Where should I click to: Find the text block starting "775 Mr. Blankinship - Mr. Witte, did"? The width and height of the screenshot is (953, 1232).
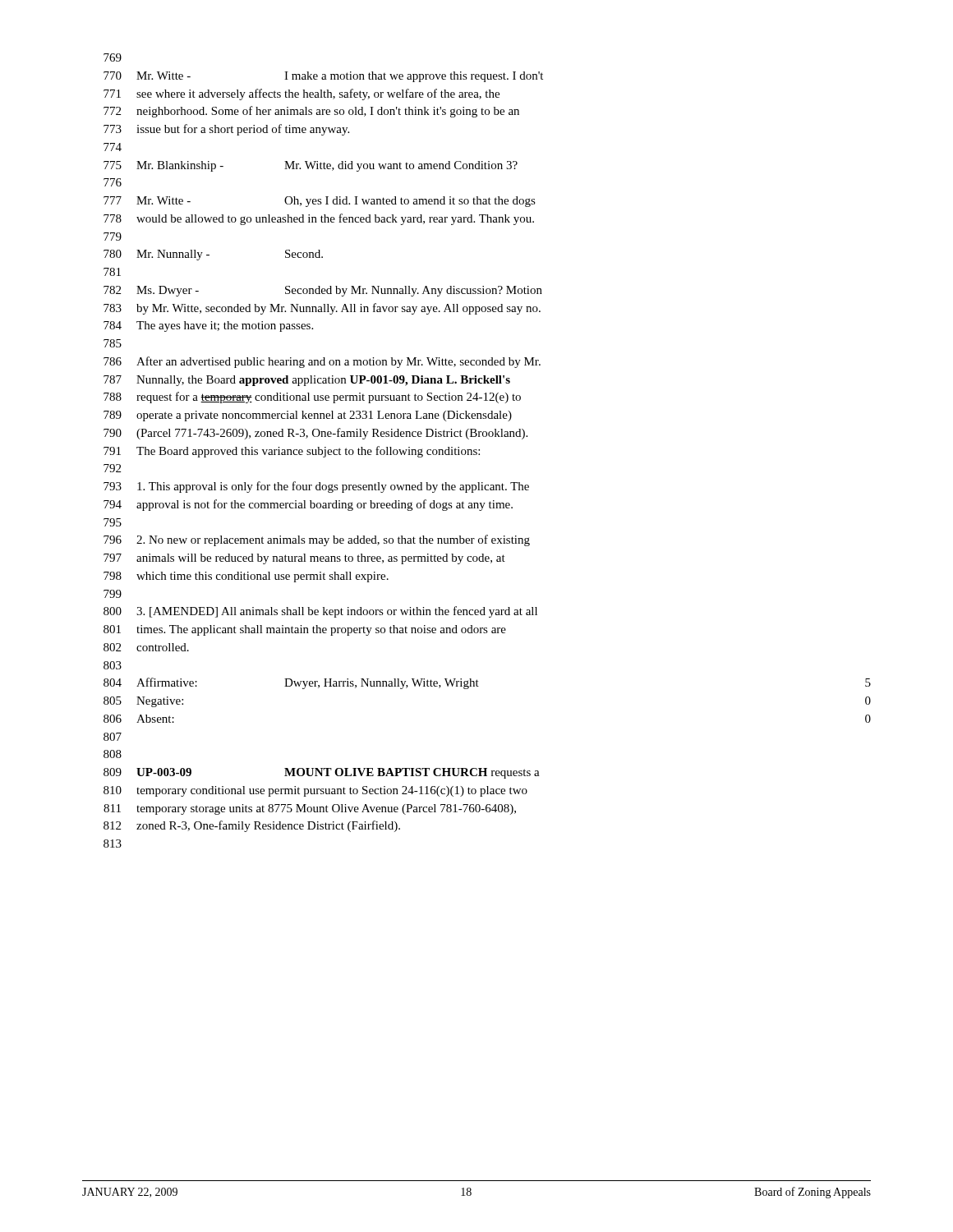pyautogui.click(x=476, y=165)
